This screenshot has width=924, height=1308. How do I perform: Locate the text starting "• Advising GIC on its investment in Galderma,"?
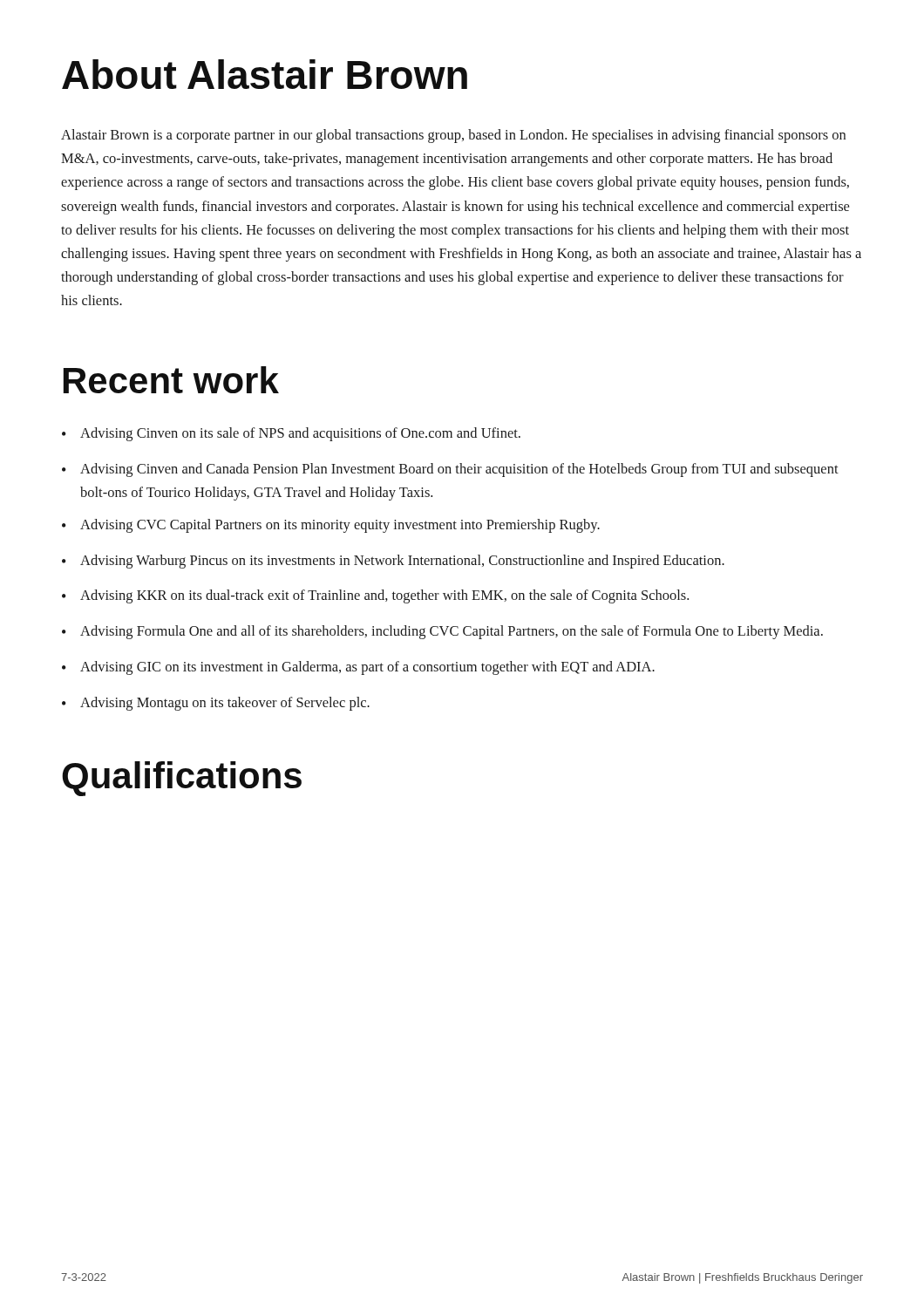pyautogui.click(x=358, y=668)
